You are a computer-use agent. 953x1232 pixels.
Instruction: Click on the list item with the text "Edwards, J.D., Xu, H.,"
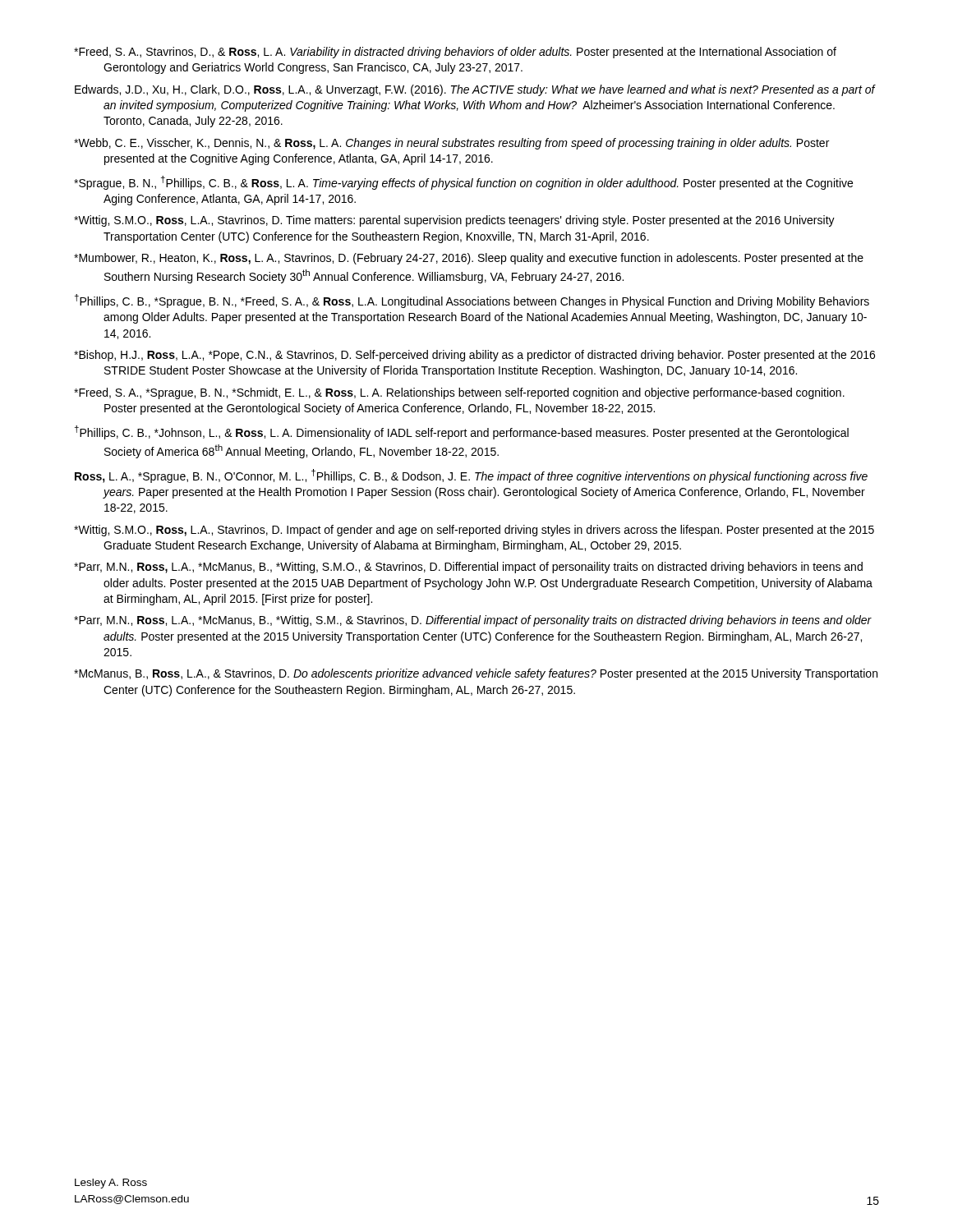pyautogui.click(x=474, y=105)
